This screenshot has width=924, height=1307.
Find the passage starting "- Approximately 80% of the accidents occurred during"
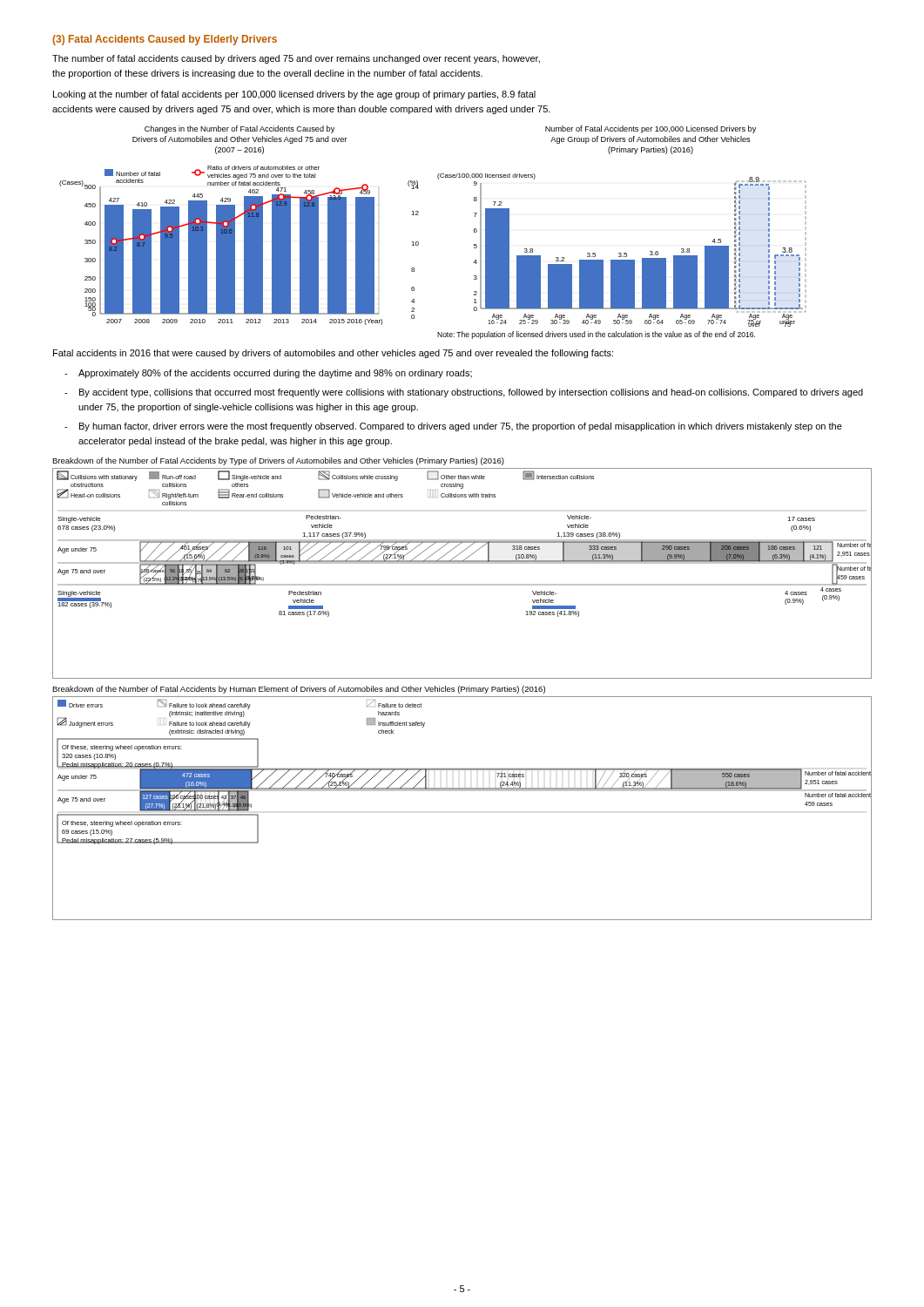(268, 373)
